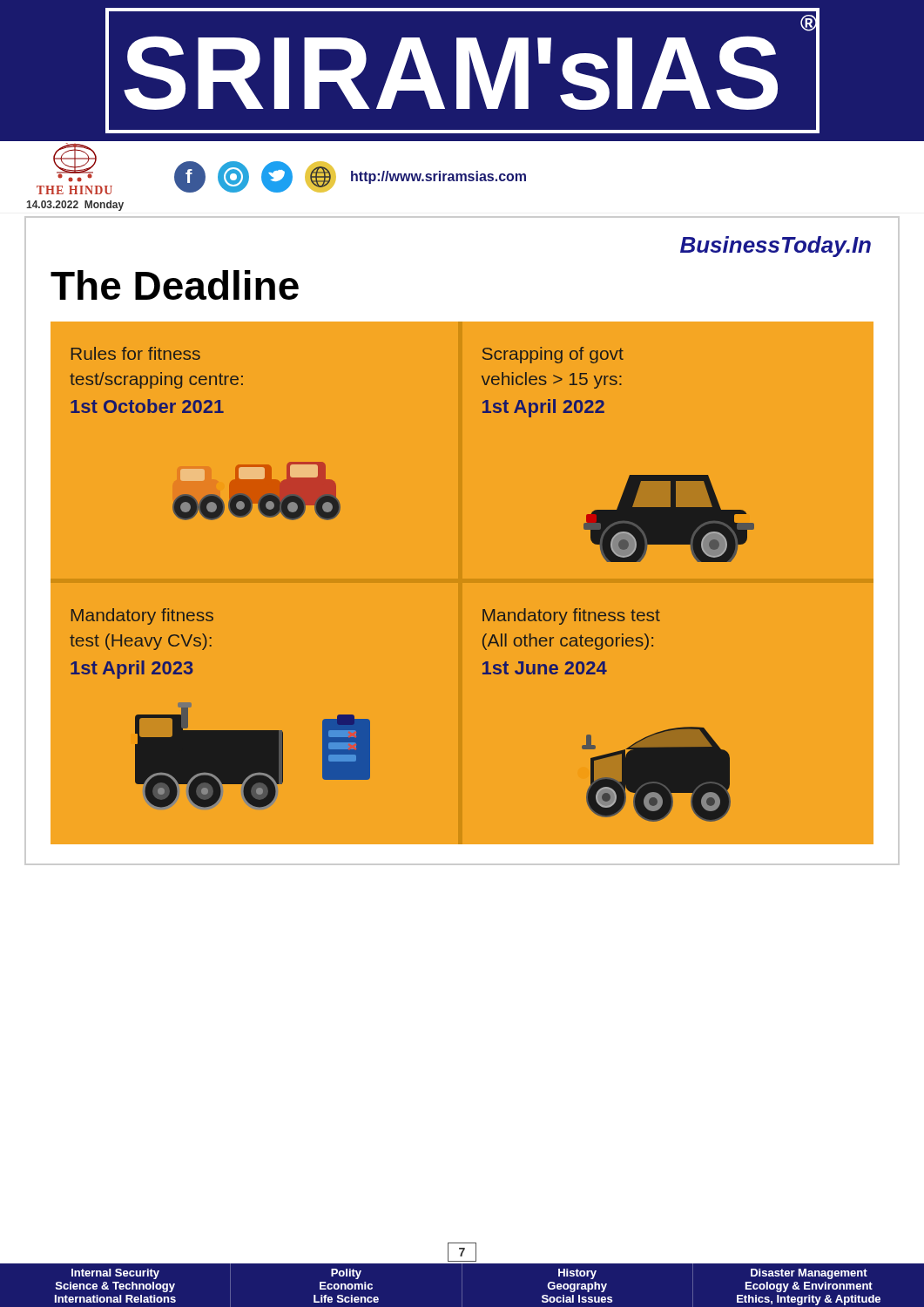The height and width of the screenshot is (1307, 924).
Task: Click on the infographic
Action: (462, 541)
